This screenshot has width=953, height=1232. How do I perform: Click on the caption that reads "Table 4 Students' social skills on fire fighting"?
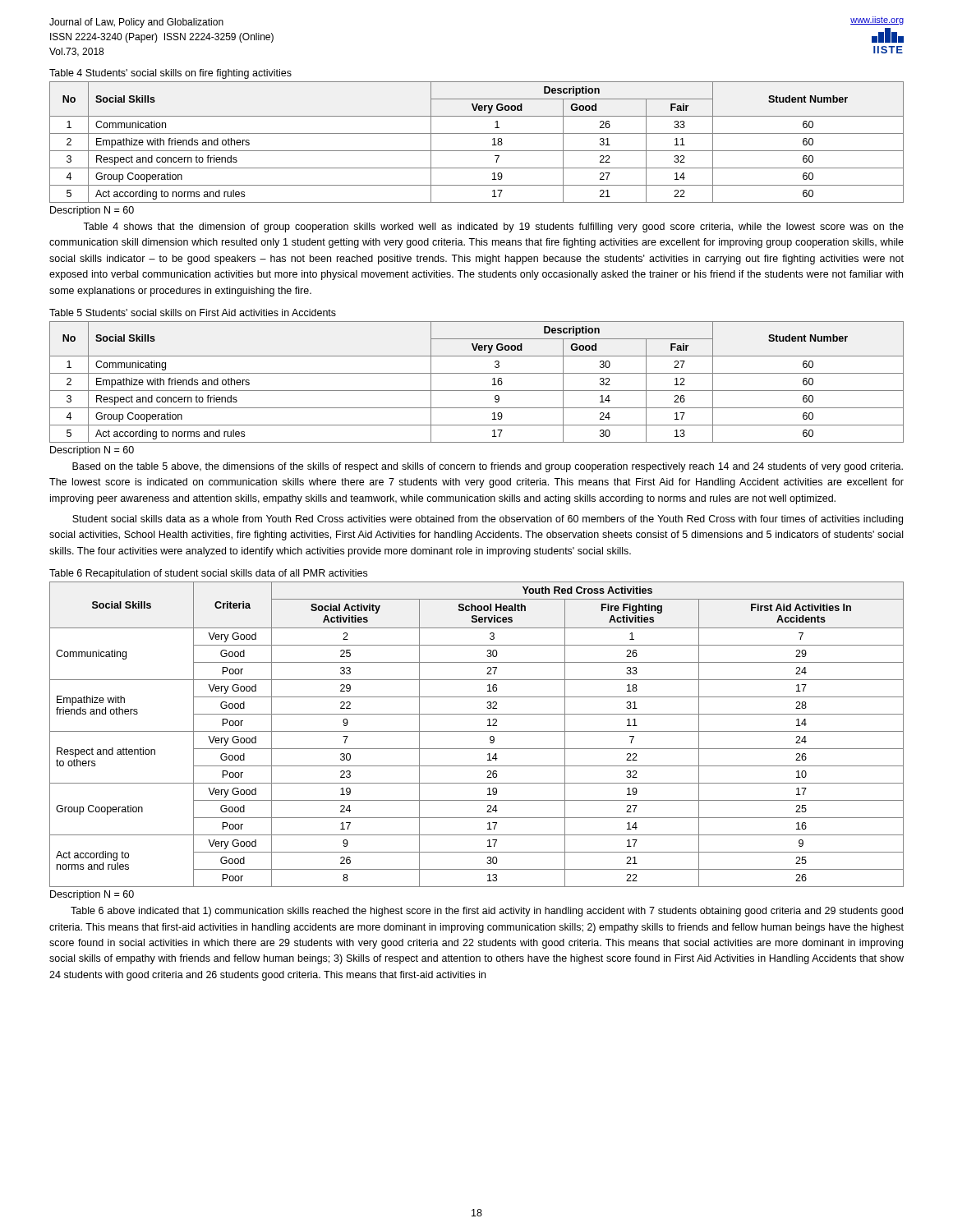(170, 73)
